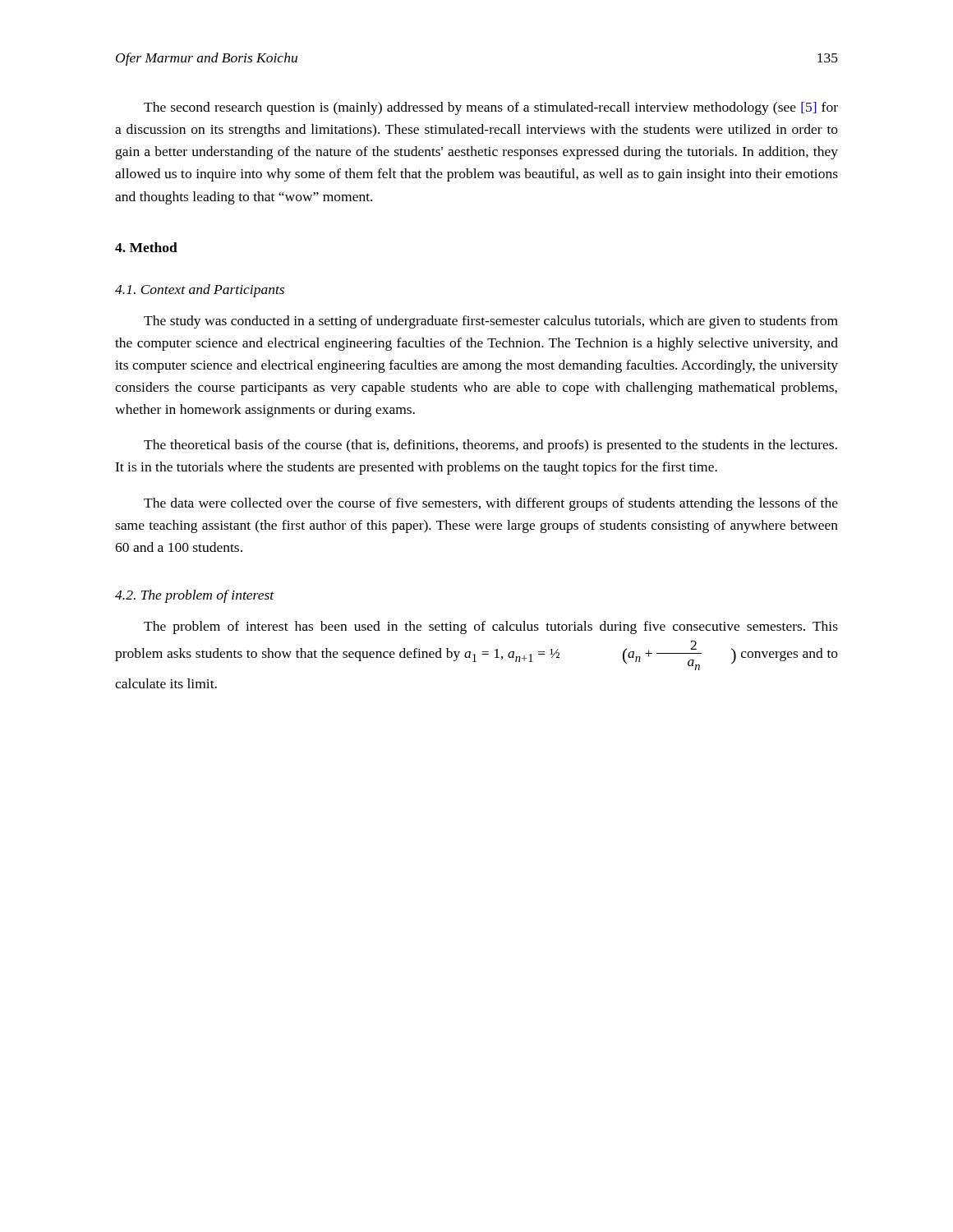Point to the element starting "4.1. Context and Participants"

click(x=200, y=289)
